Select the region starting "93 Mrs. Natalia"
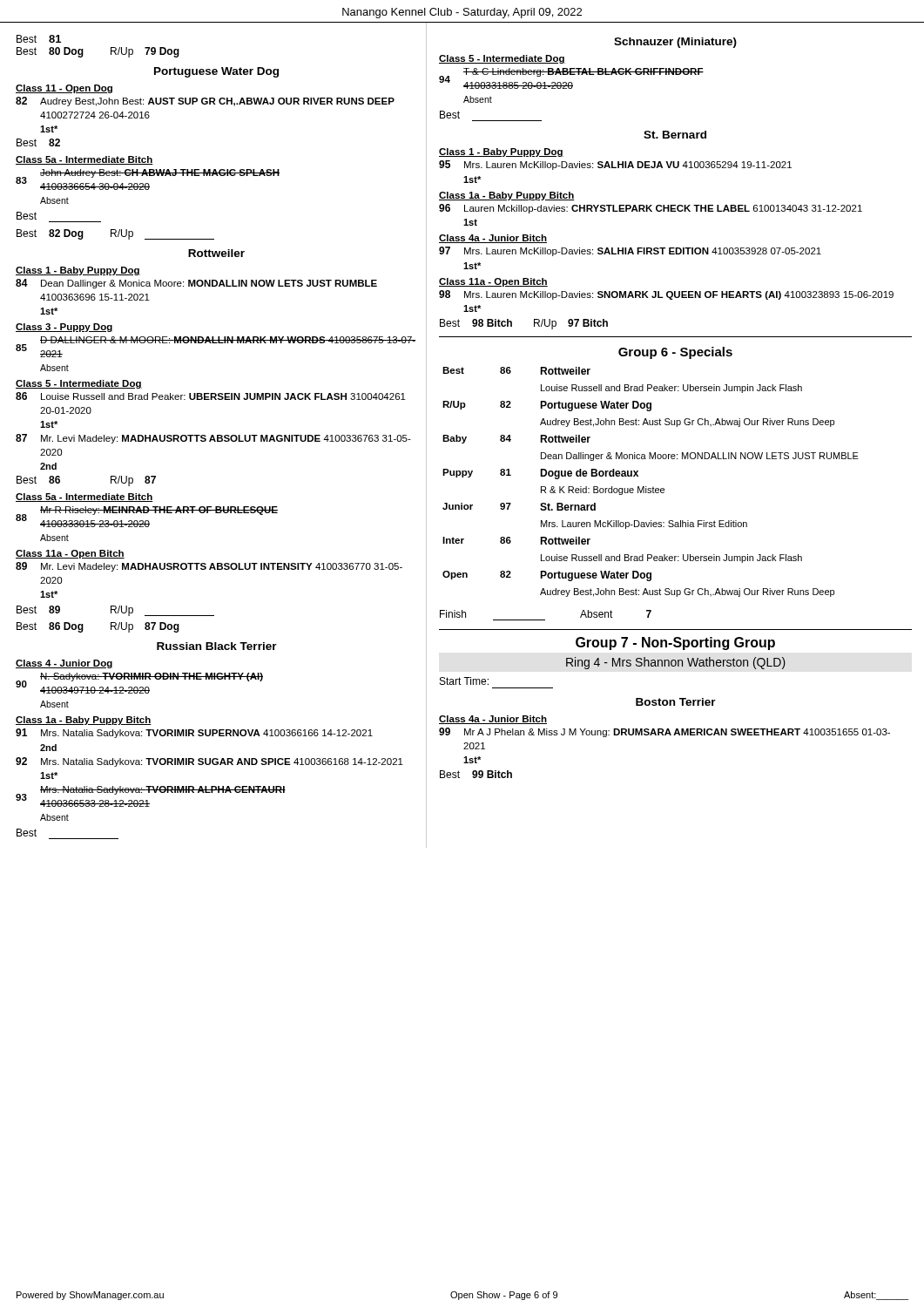This screenshot has width=924, height=1307. [x=216, y=797]
